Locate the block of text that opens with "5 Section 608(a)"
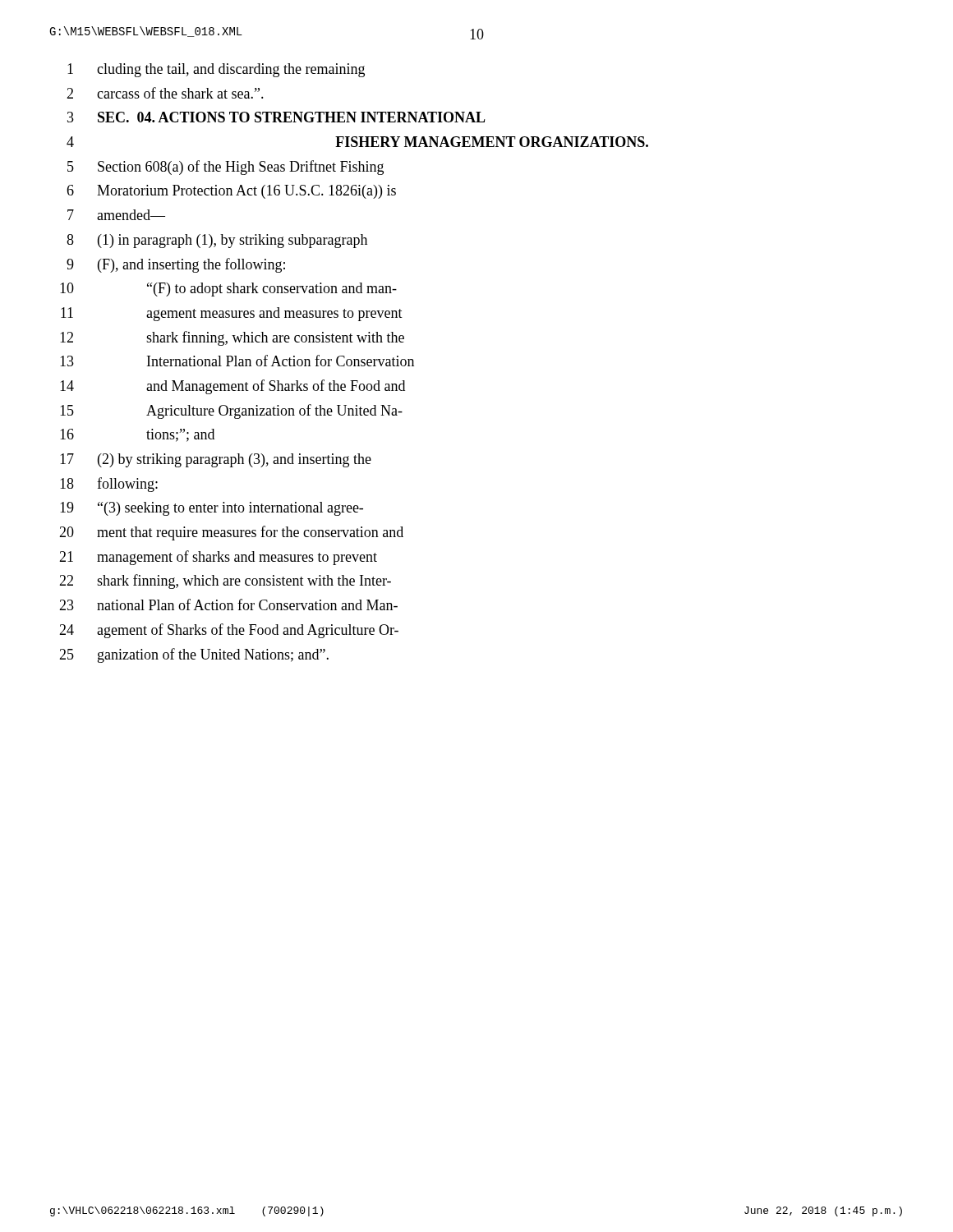The height and width of the screenshot is (1232, 953). 226,168
